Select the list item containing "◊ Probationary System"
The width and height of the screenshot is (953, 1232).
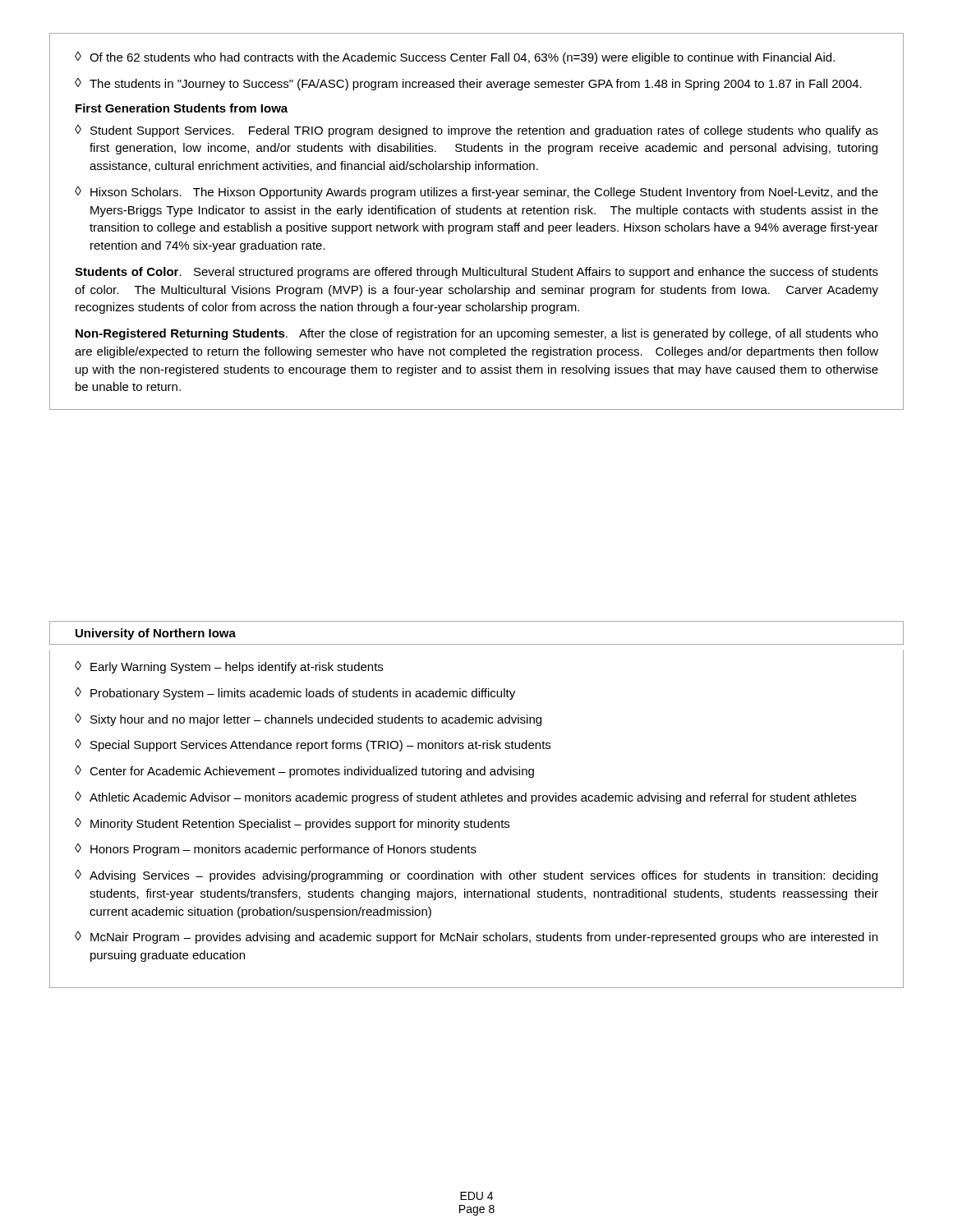295,693
